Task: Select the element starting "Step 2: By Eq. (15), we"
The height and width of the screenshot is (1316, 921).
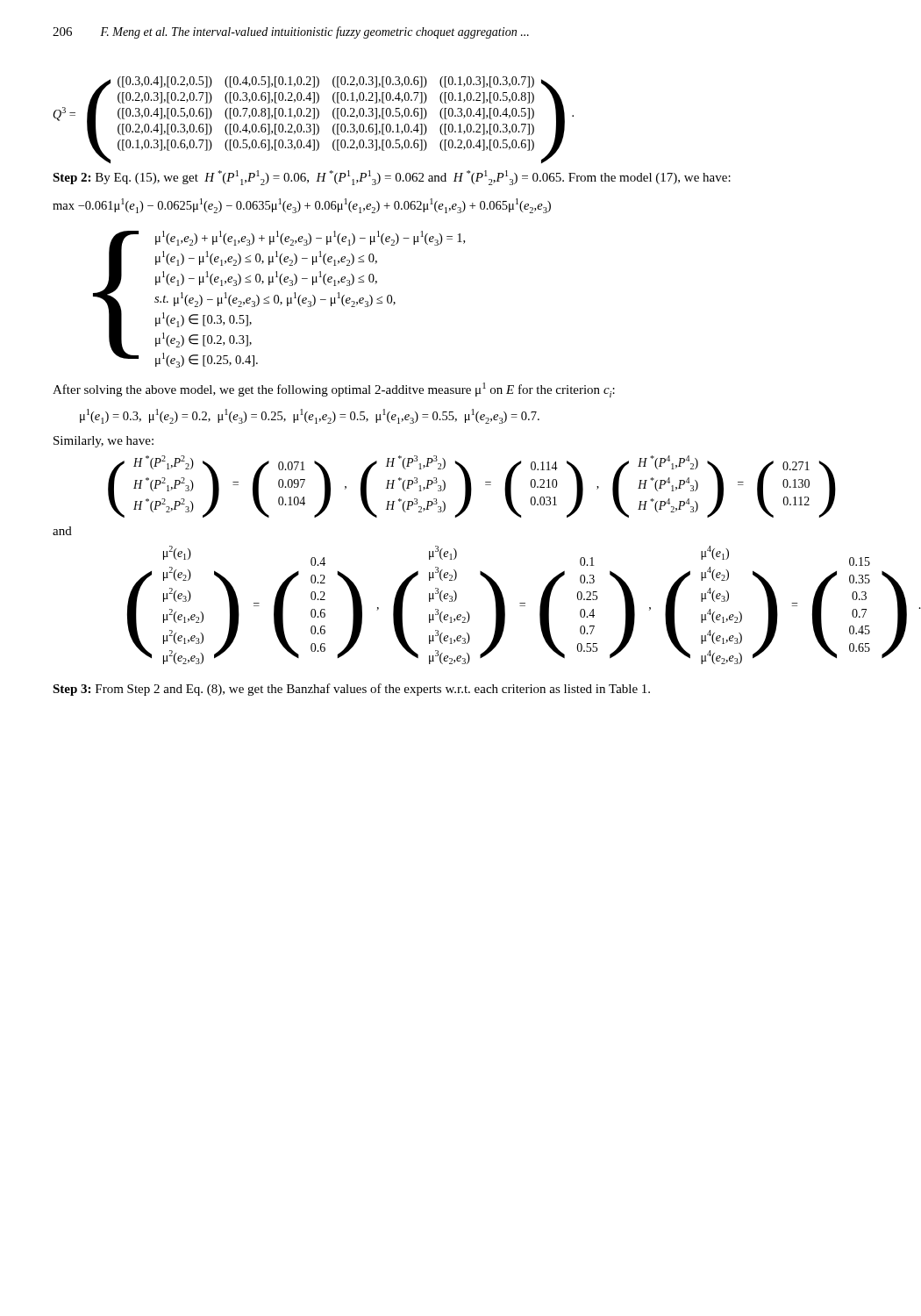Action: (392, 178)
